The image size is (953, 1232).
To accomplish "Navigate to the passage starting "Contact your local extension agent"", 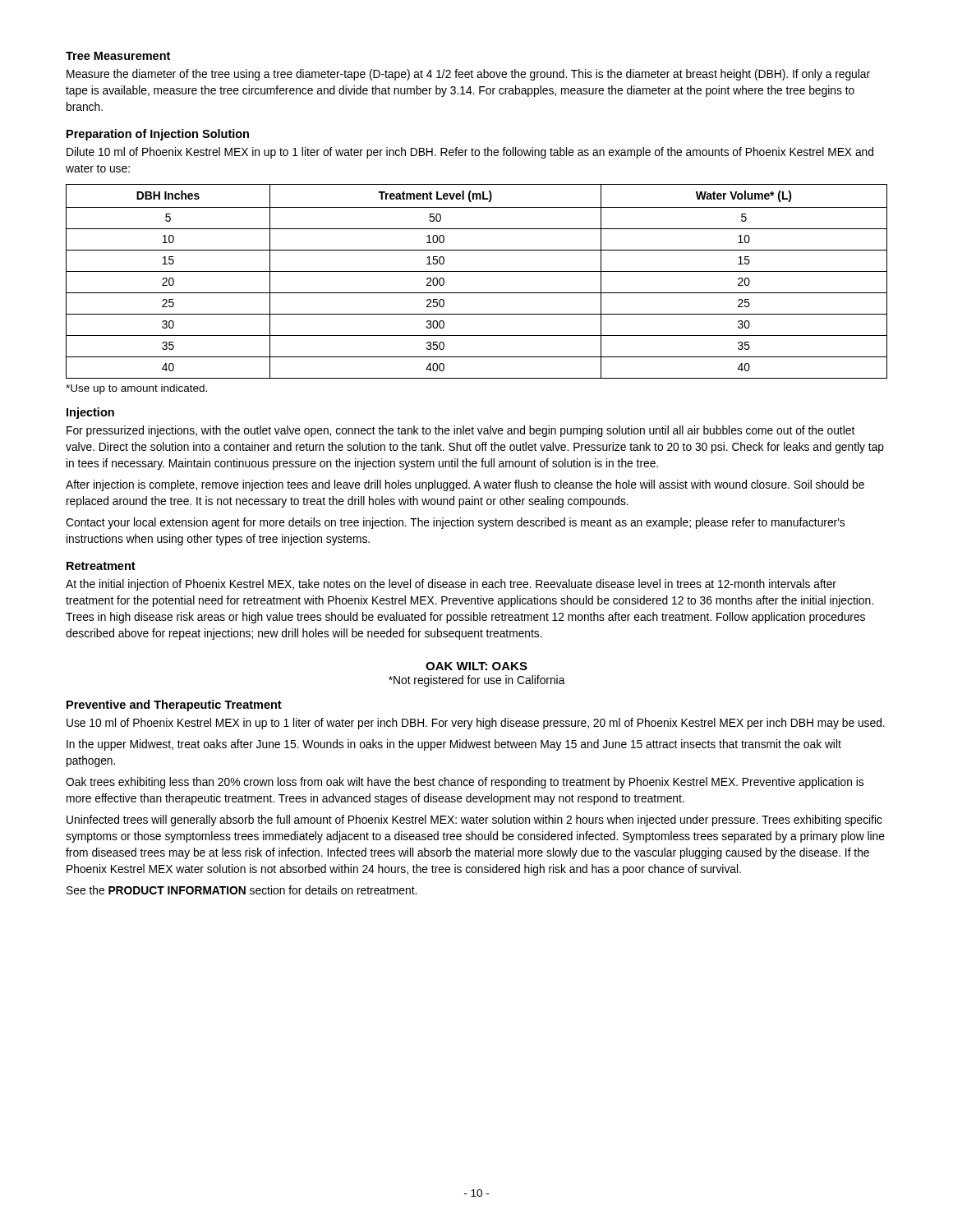I will pyautogui.click(x=455, y=531).
